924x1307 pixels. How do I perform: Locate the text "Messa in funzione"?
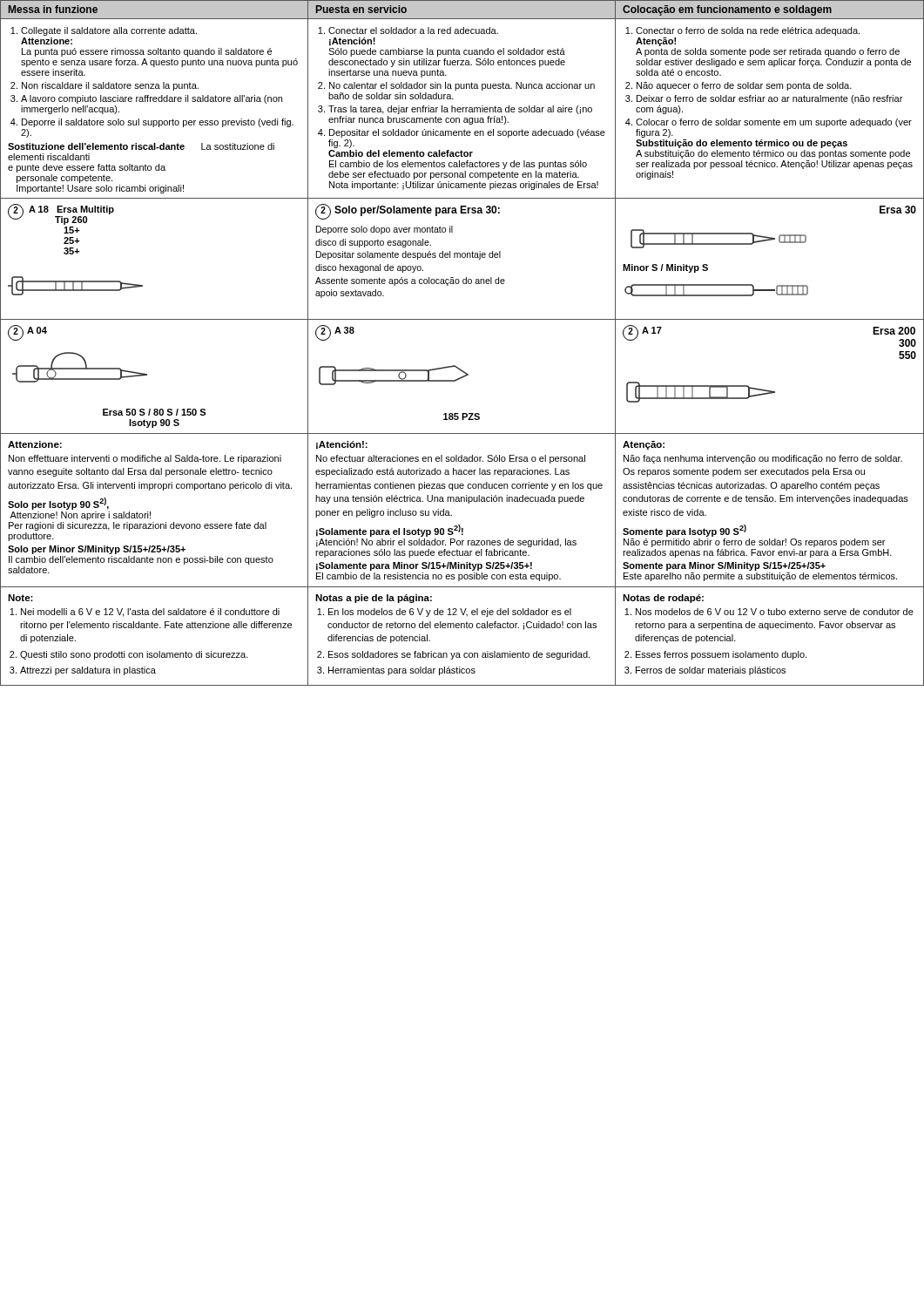[53, 10]
